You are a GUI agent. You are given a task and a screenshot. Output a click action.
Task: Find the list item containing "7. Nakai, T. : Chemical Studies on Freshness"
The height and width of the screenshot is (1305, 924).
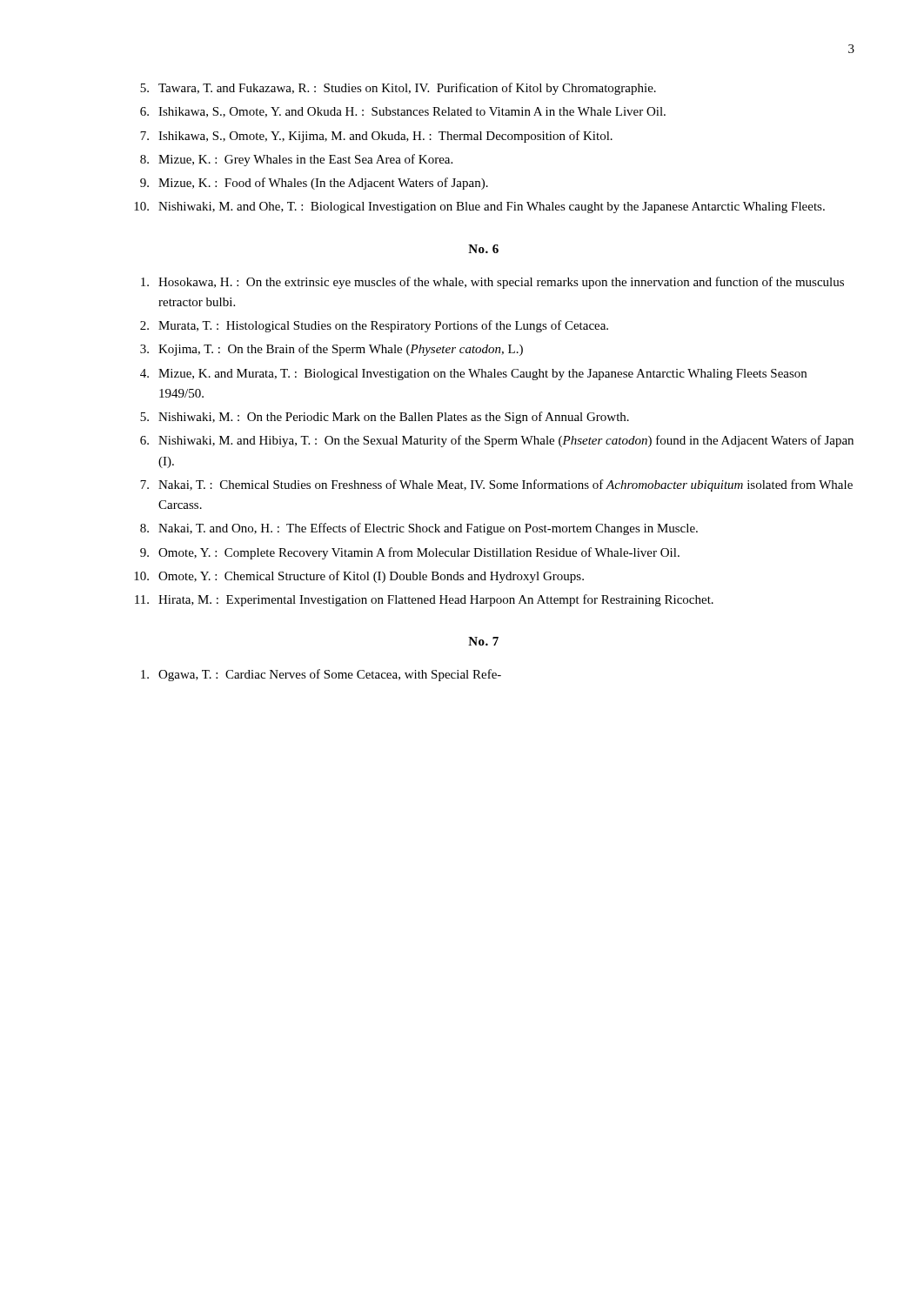pyautogui.click(x=484, y=495)
